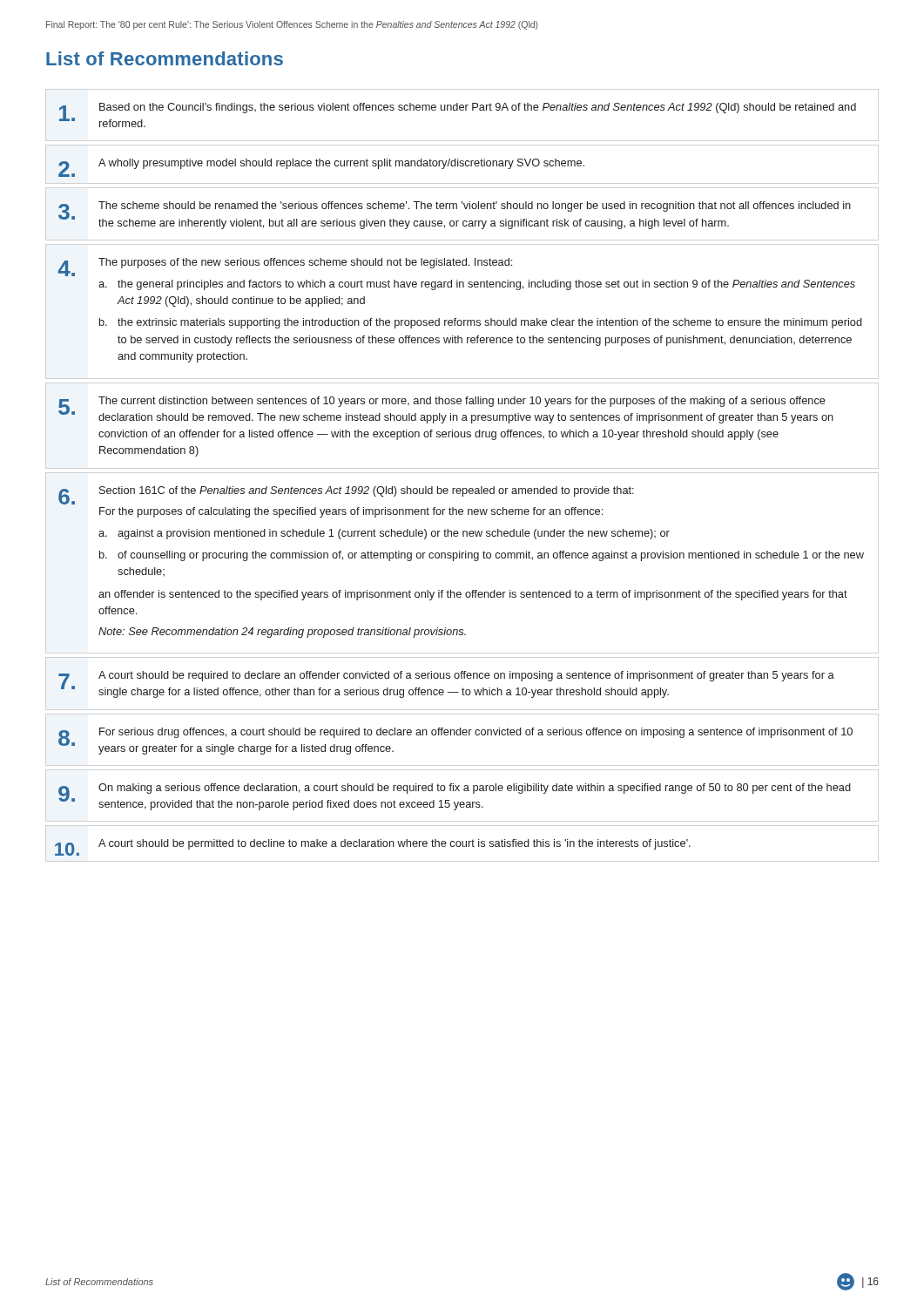Click on the block starting "5. The current distinction between sentences of 10"
The width and height of the screenshot is (924, 1307).
click(x=462, y=425)
